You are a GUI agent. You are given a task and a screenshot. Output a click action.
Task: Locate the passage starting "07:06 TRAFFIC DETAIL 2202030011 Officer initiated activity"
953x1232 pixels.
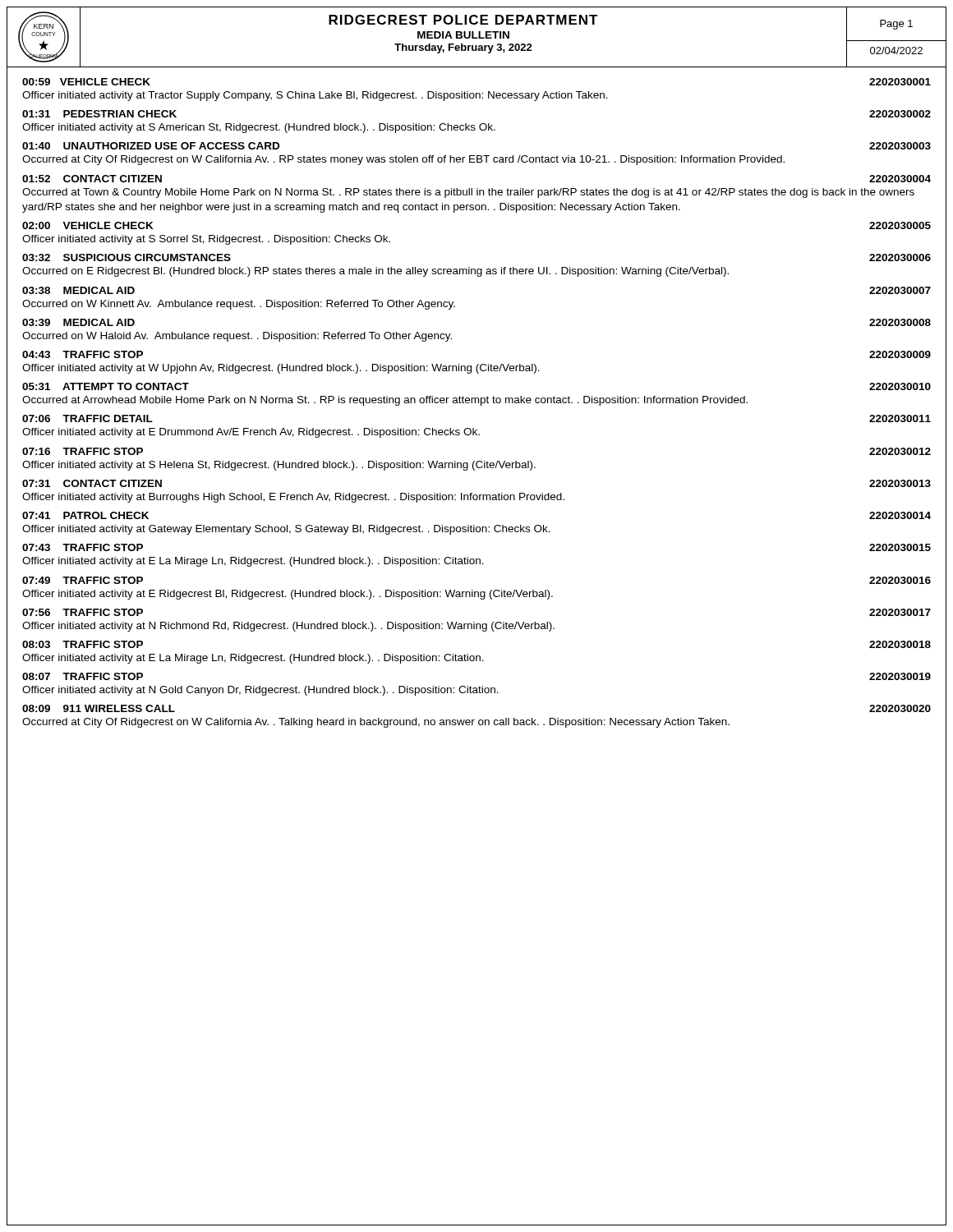[x=476, y=426]
